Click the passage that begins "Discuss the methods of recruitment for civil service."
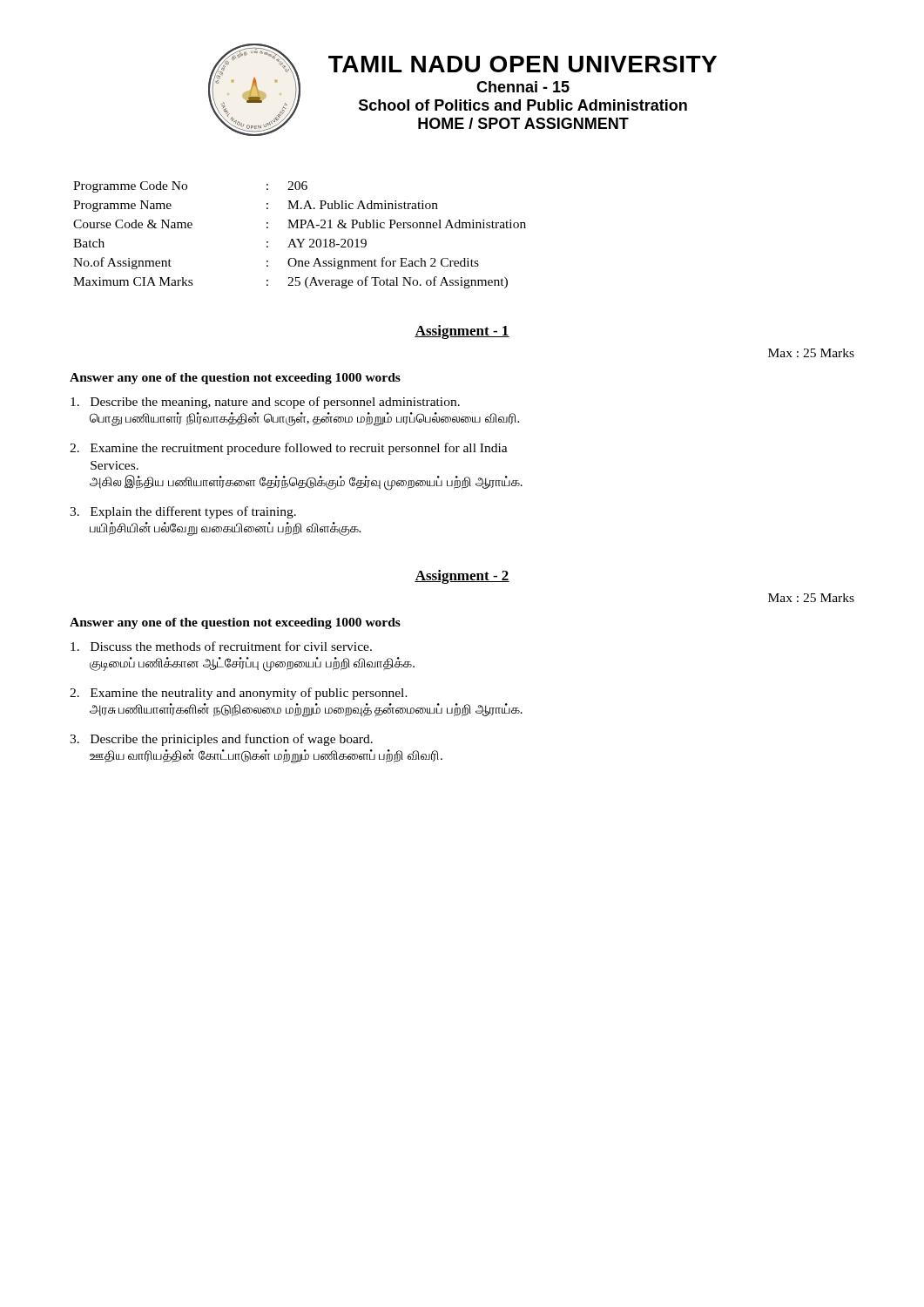The width and height of the screenshot is (924, 1307). (x=221, y=646)
